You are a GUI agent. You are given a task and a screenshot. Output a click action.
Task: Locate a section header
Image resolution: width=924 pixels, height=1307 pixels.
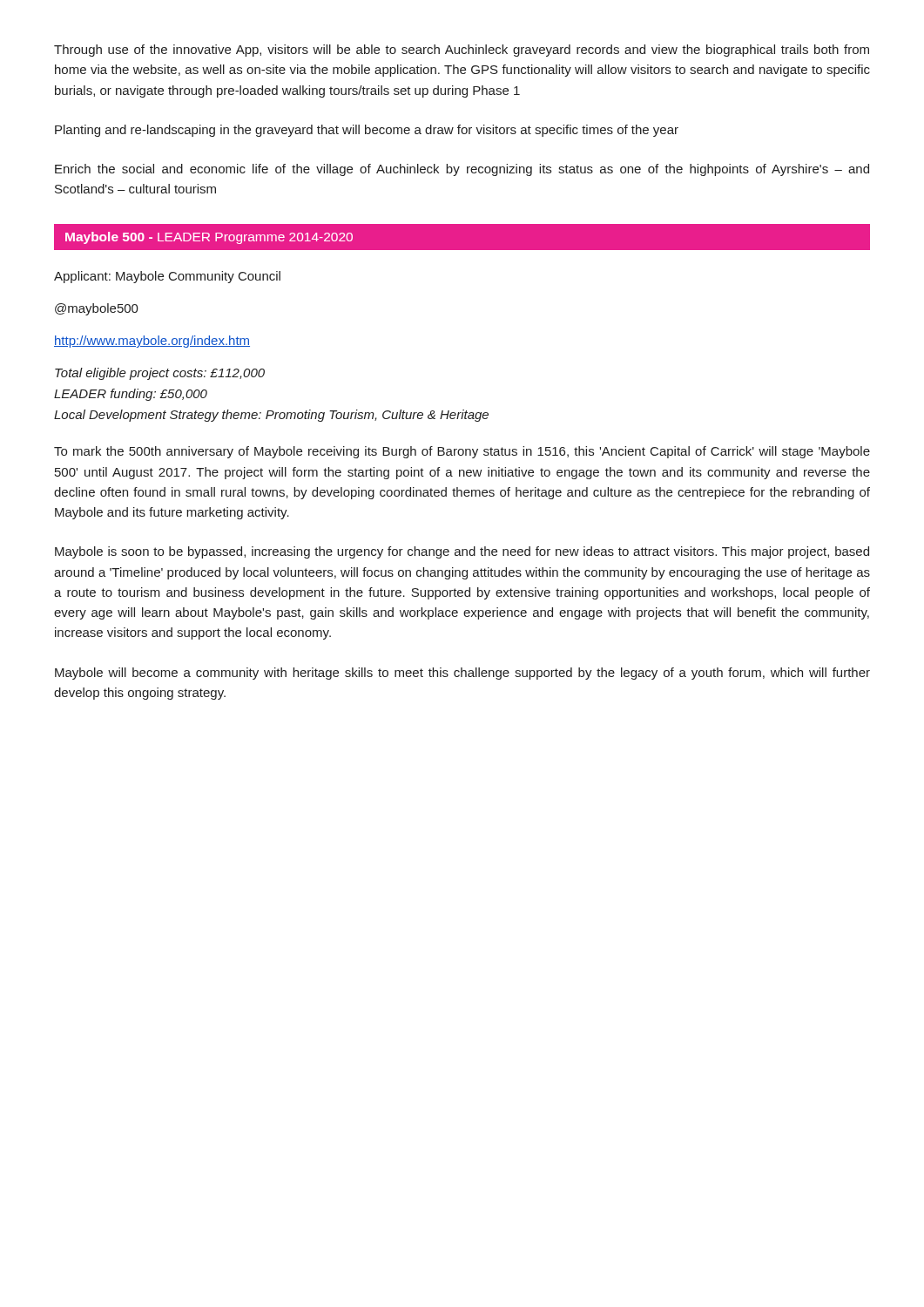(462, 237)
